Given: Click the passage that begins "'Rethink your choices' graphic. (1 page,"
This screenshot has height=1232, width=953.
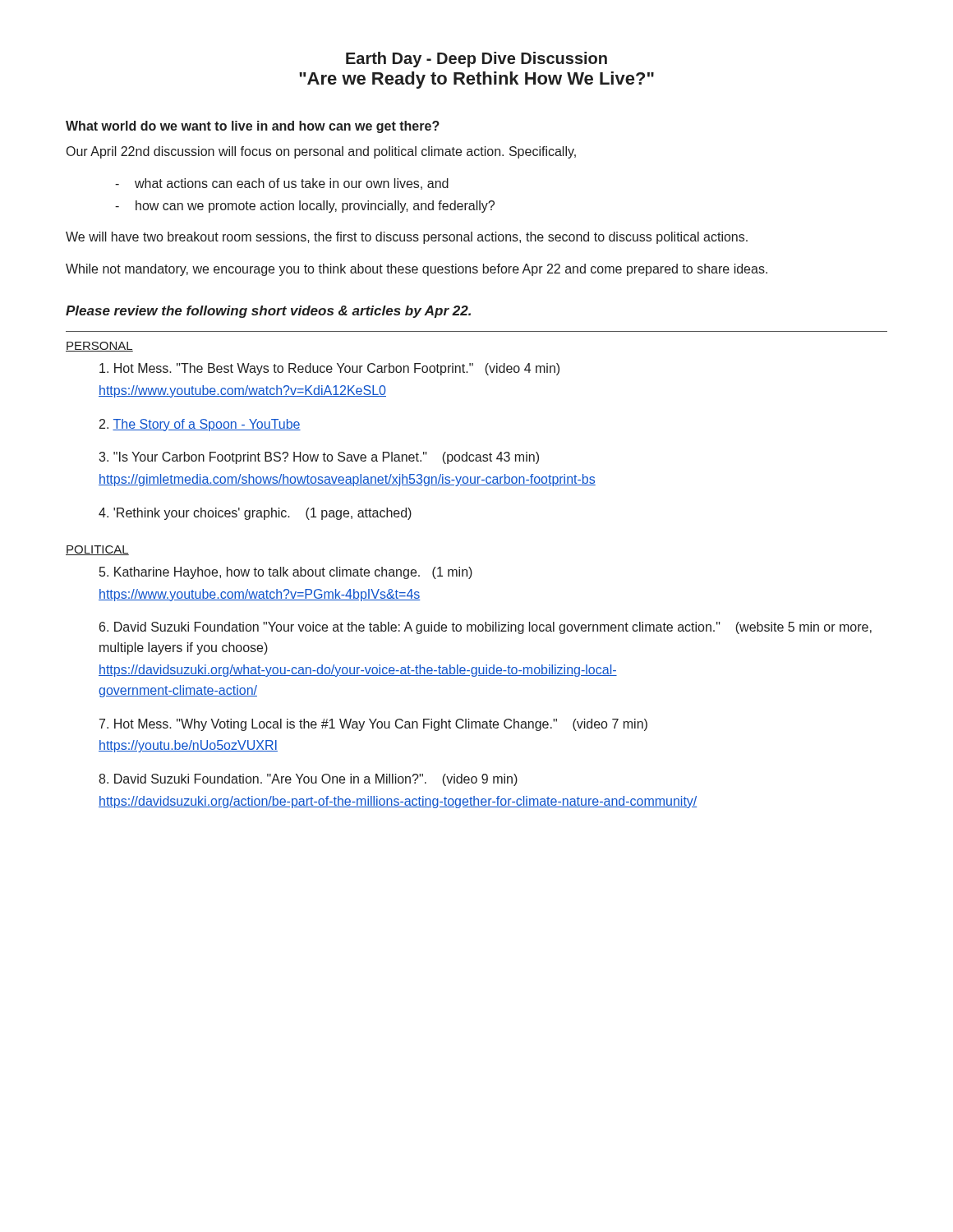Looking at the screenshot, I should tap(255, 514).
